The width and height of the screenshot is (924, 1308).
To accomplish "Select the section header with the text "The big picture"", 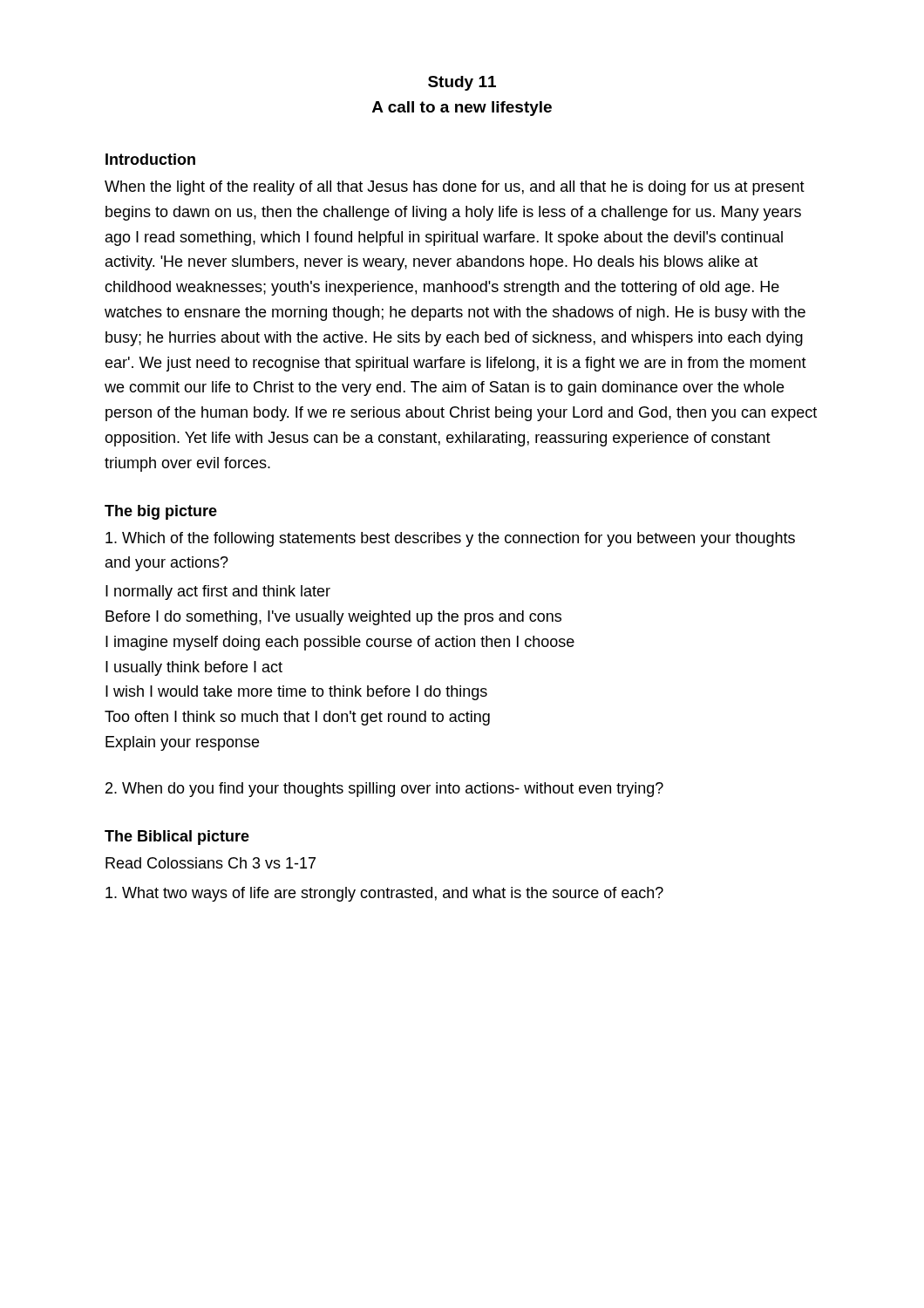I will (161, 511).
